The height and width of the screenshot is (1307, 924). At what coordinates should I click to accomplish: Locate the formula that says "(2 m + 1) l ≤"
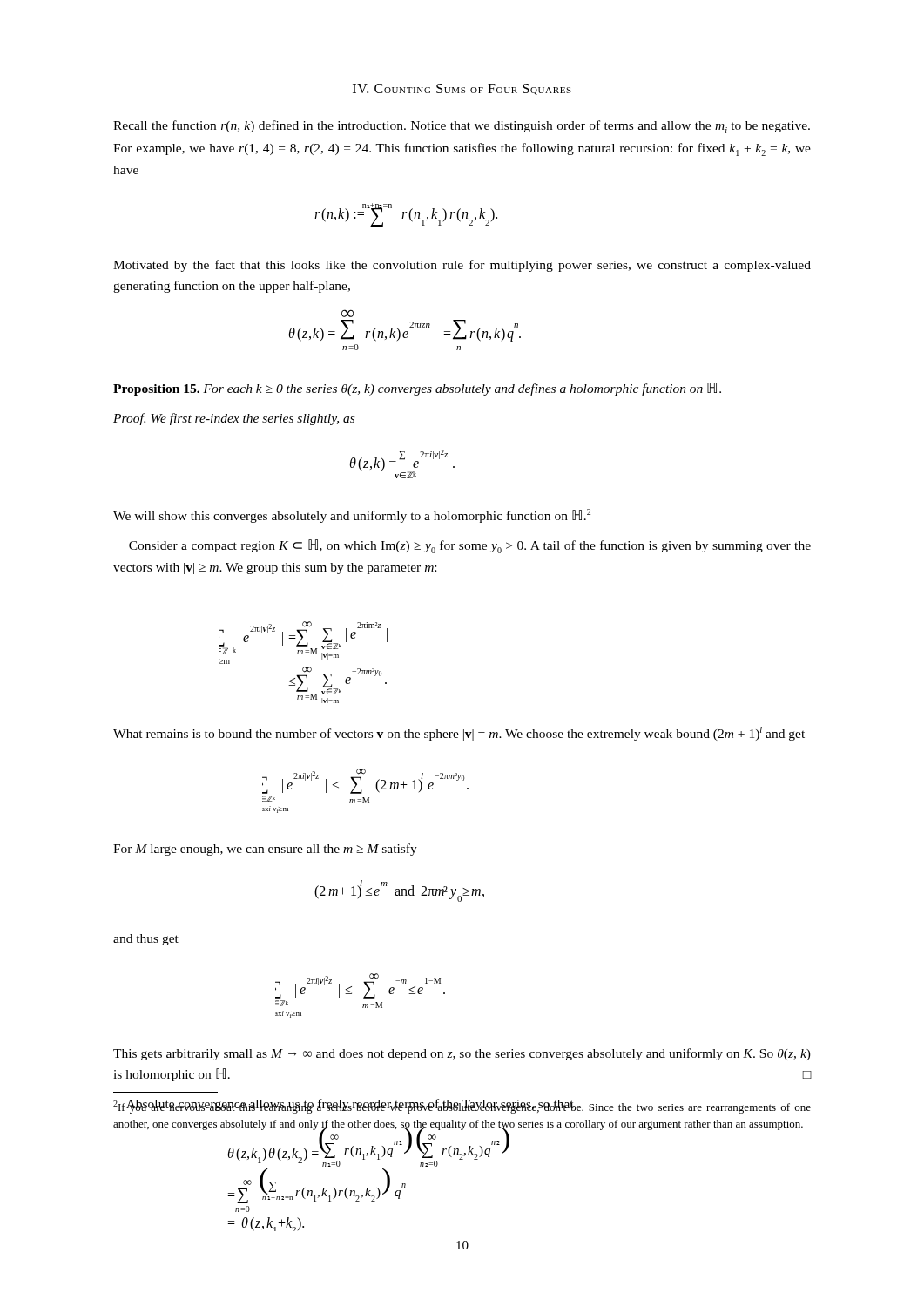tap(462, 890)
